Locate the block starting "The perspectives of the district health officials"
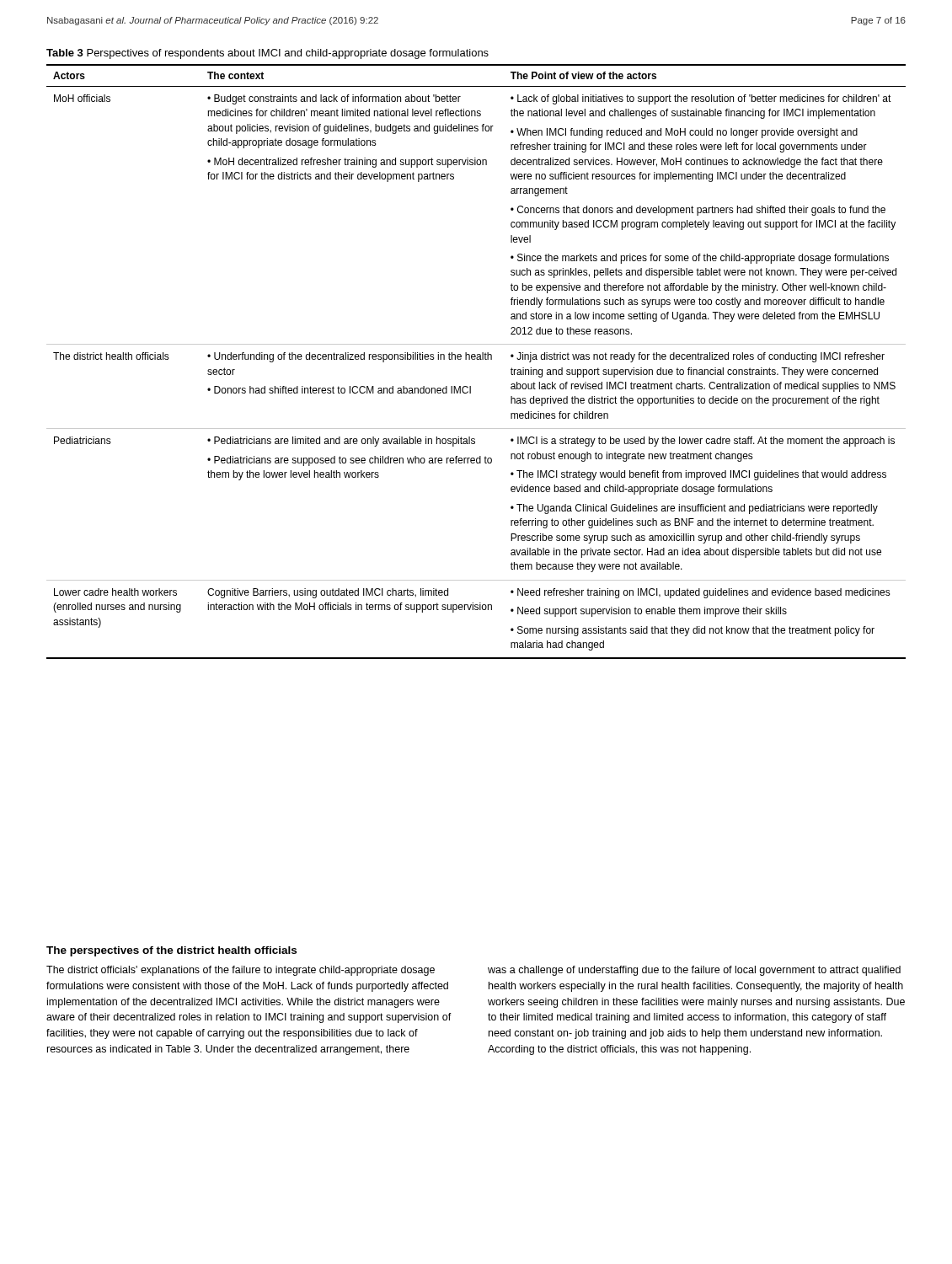Viewport: 952px width, 1264px height. [x=172, y=950]
